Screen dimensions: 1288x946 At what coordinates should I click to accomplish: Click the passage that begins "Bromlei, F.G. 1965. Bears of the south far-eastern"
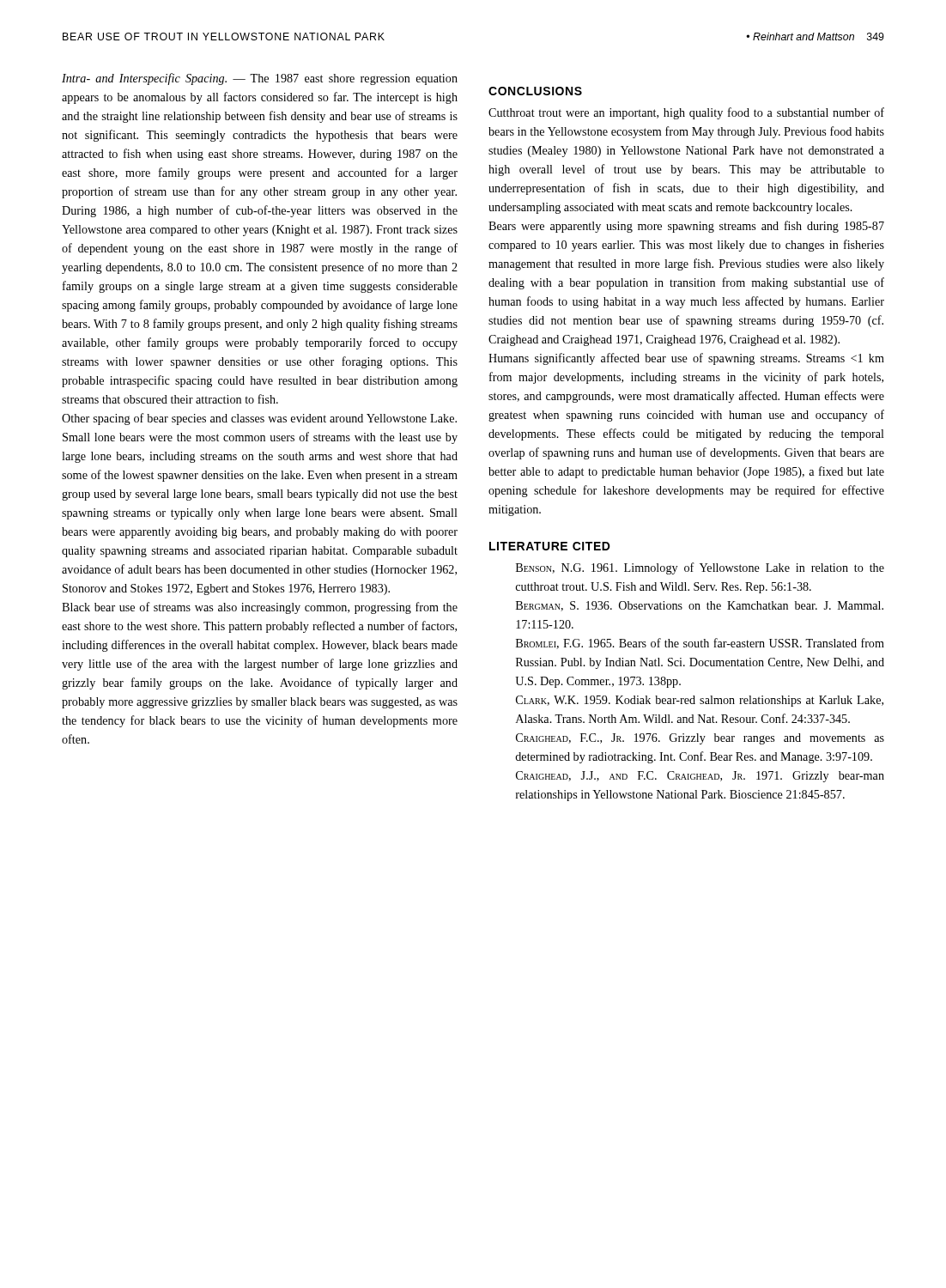point(686,662)
